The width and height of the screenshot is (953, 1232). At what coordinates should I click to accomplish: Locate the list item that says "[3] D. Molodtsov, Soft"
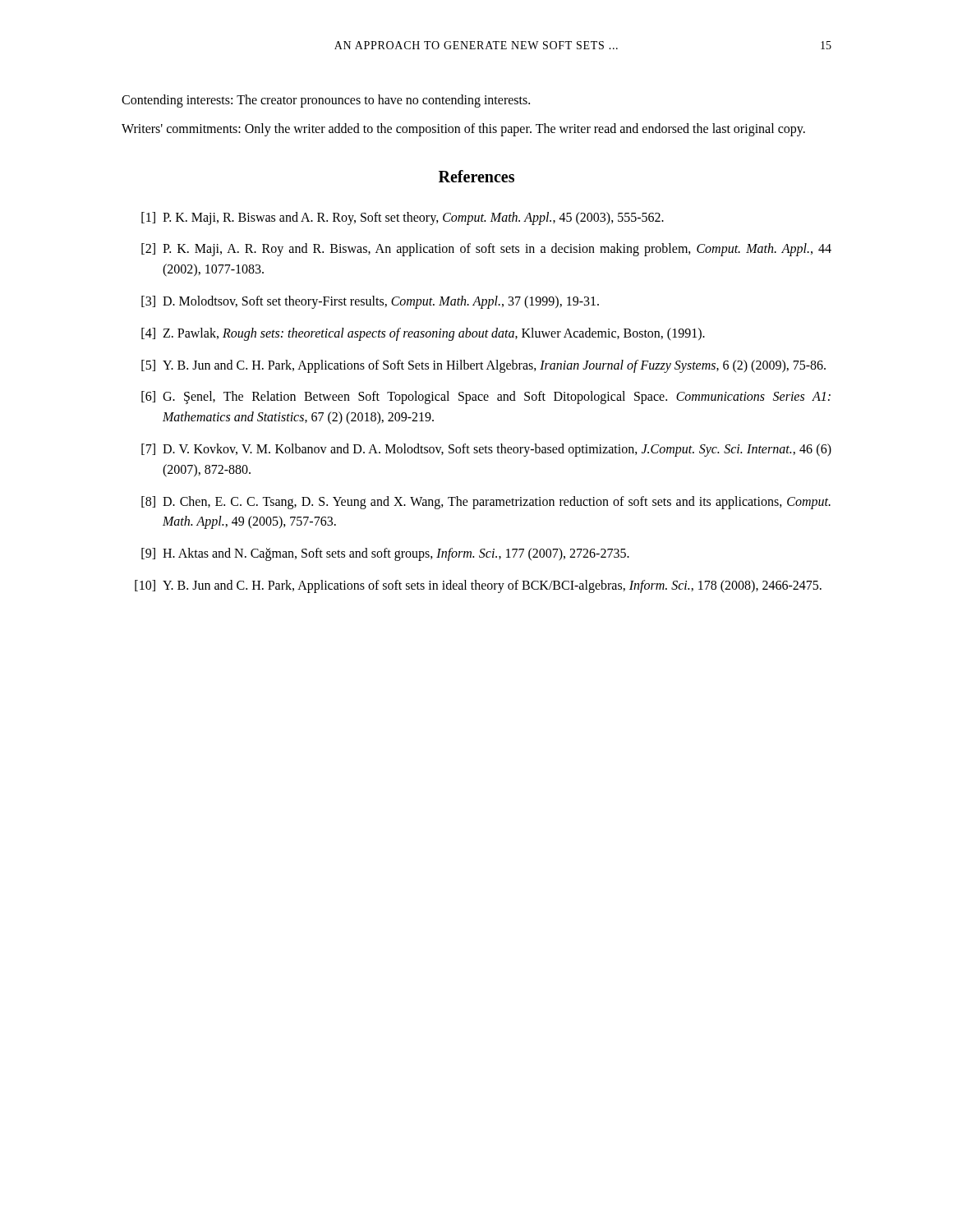tap(476, 302)
